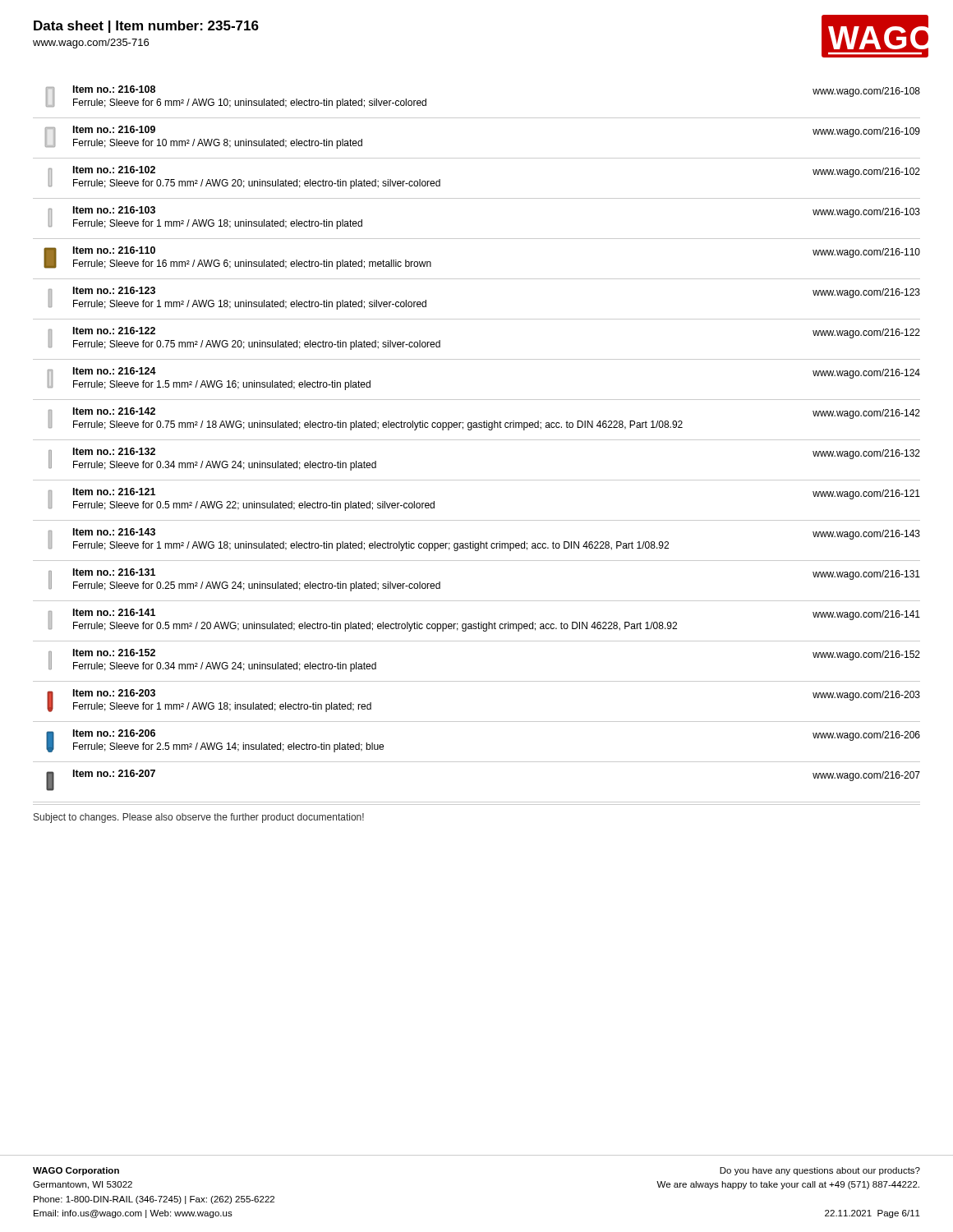Locate the list item that reads "Item no.: 216-207 www.wago.com/216-207"
This screenshot has height=1232, width=953.
[50, 780]
